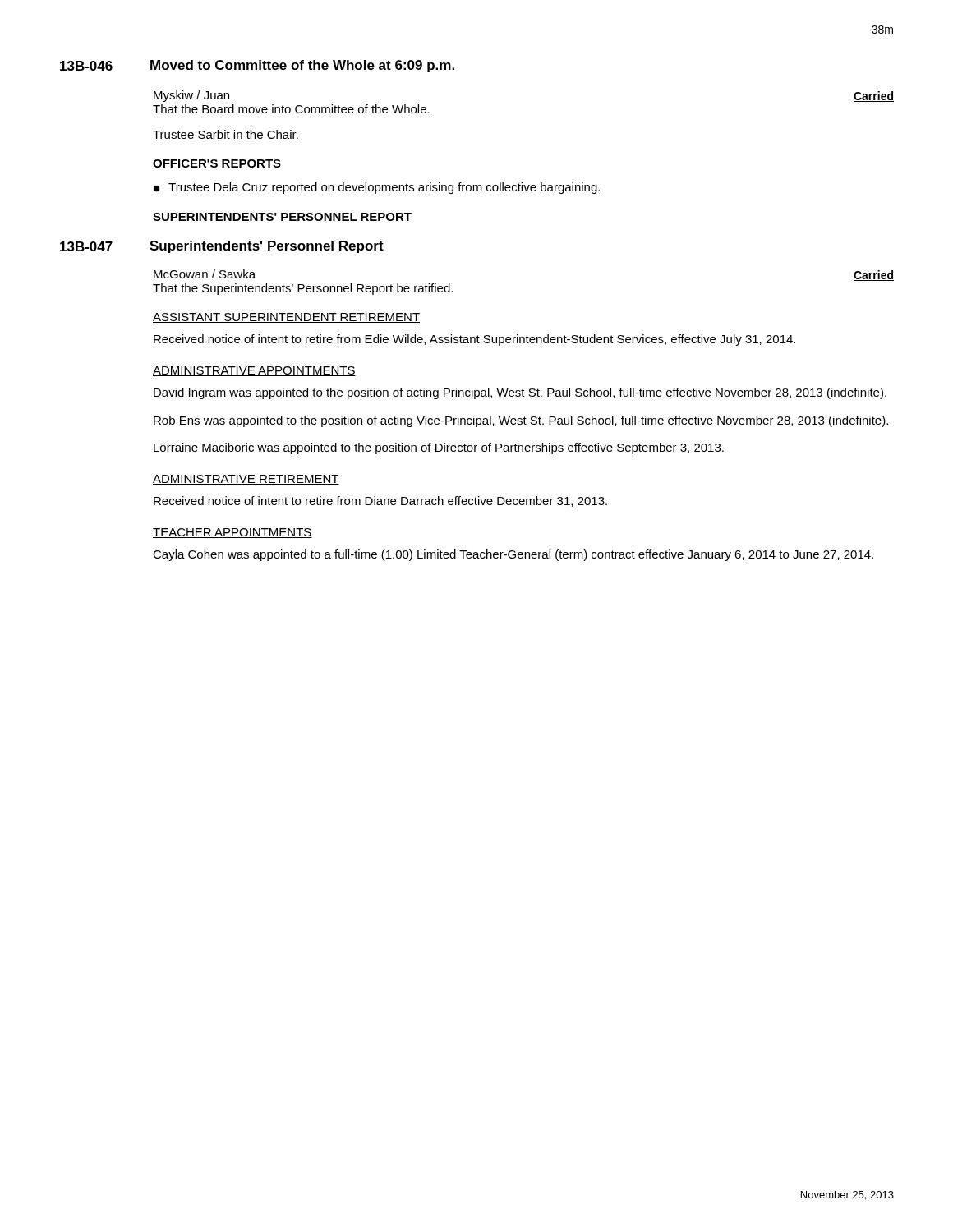Locate the text block that reads "David Ingram was appointed"
The width and height of the screenshot is (953, 1232).
[x=520, y=392]
